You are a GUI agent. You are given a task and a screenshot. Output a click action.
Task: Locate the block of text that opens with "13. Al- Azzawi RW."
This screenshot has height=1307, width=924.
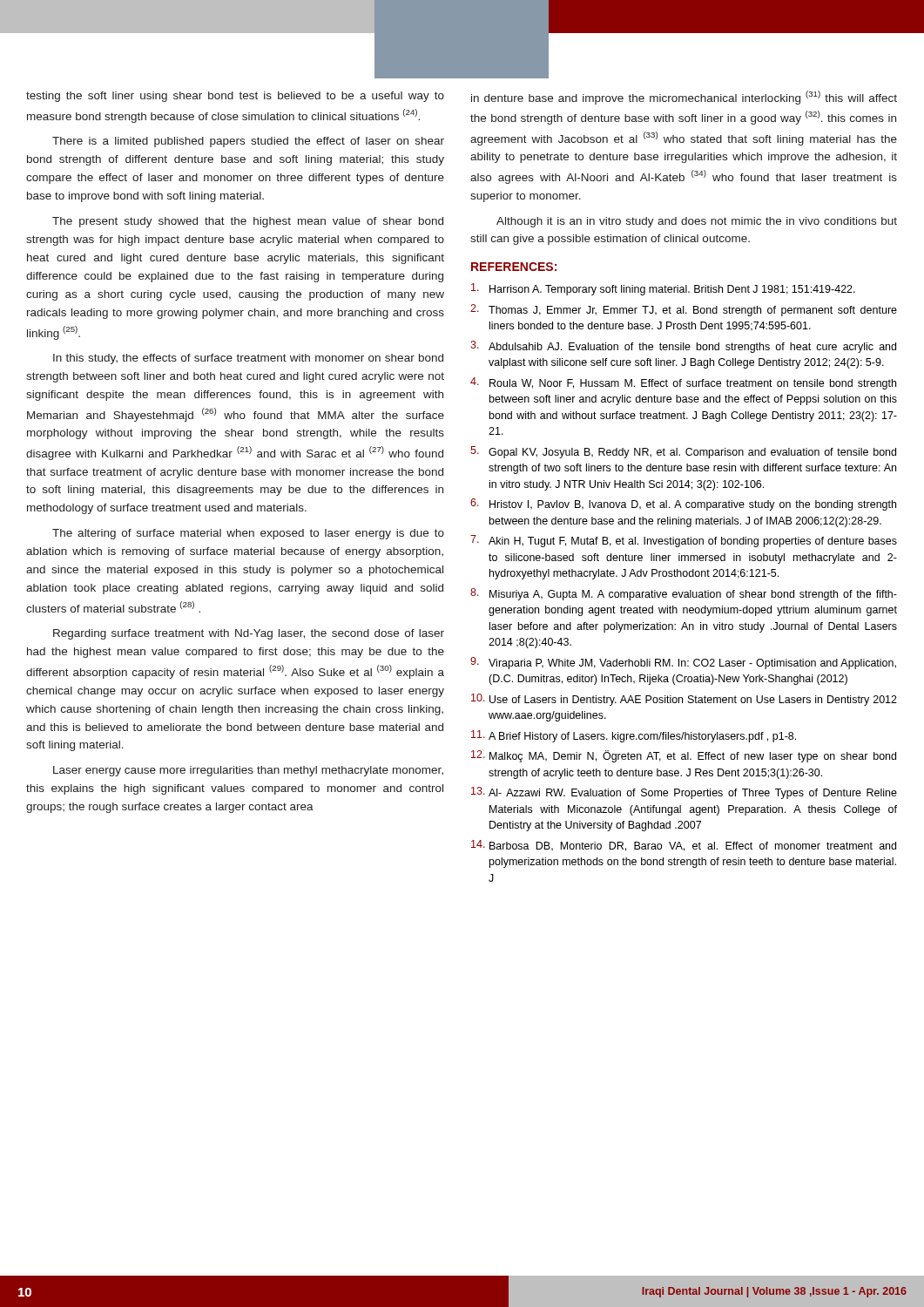pyautogui.click(x=684, y=810)
